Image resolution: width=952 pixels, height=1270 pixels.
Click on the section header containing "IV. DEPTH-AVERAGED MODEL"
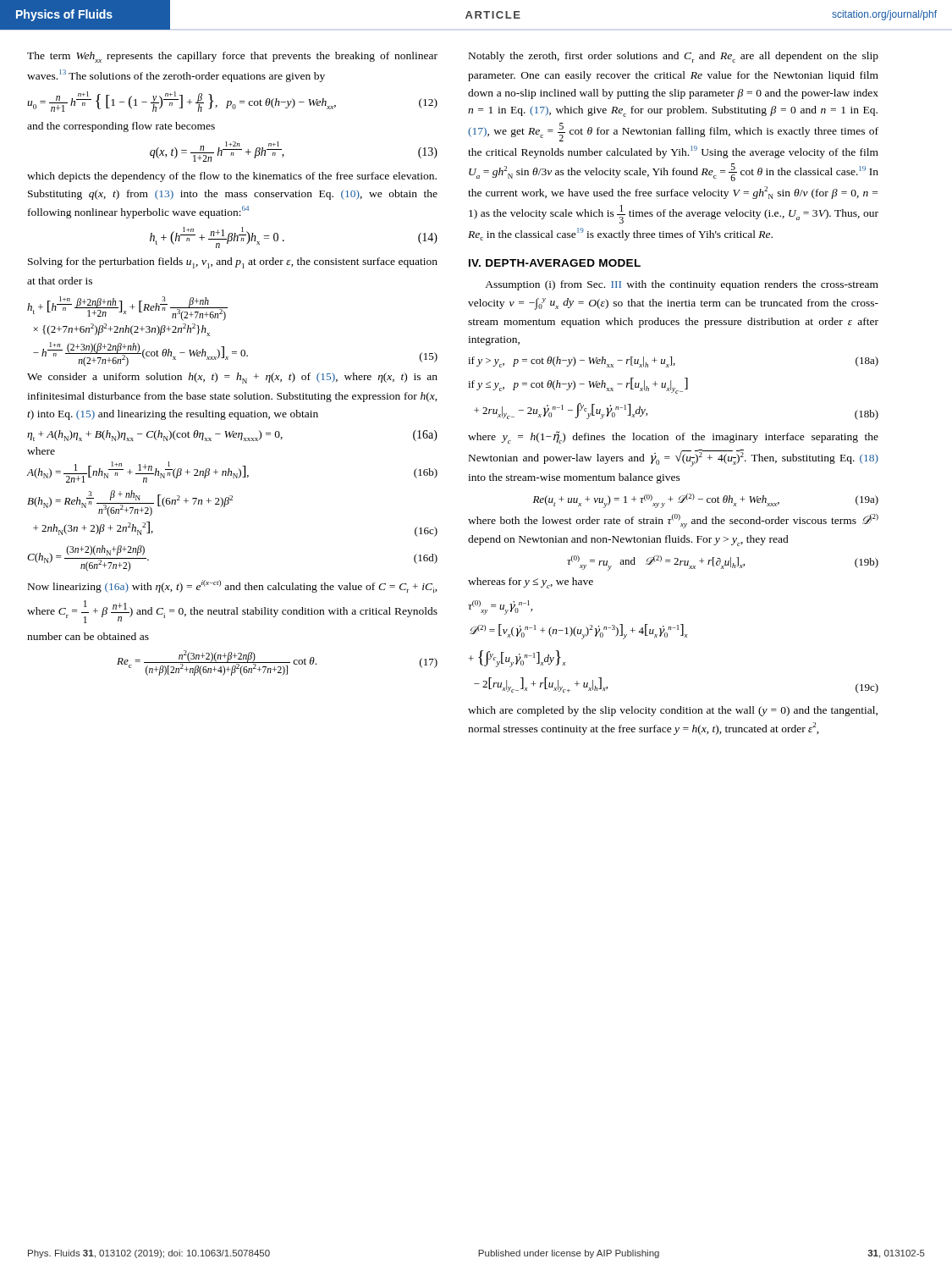554,263
